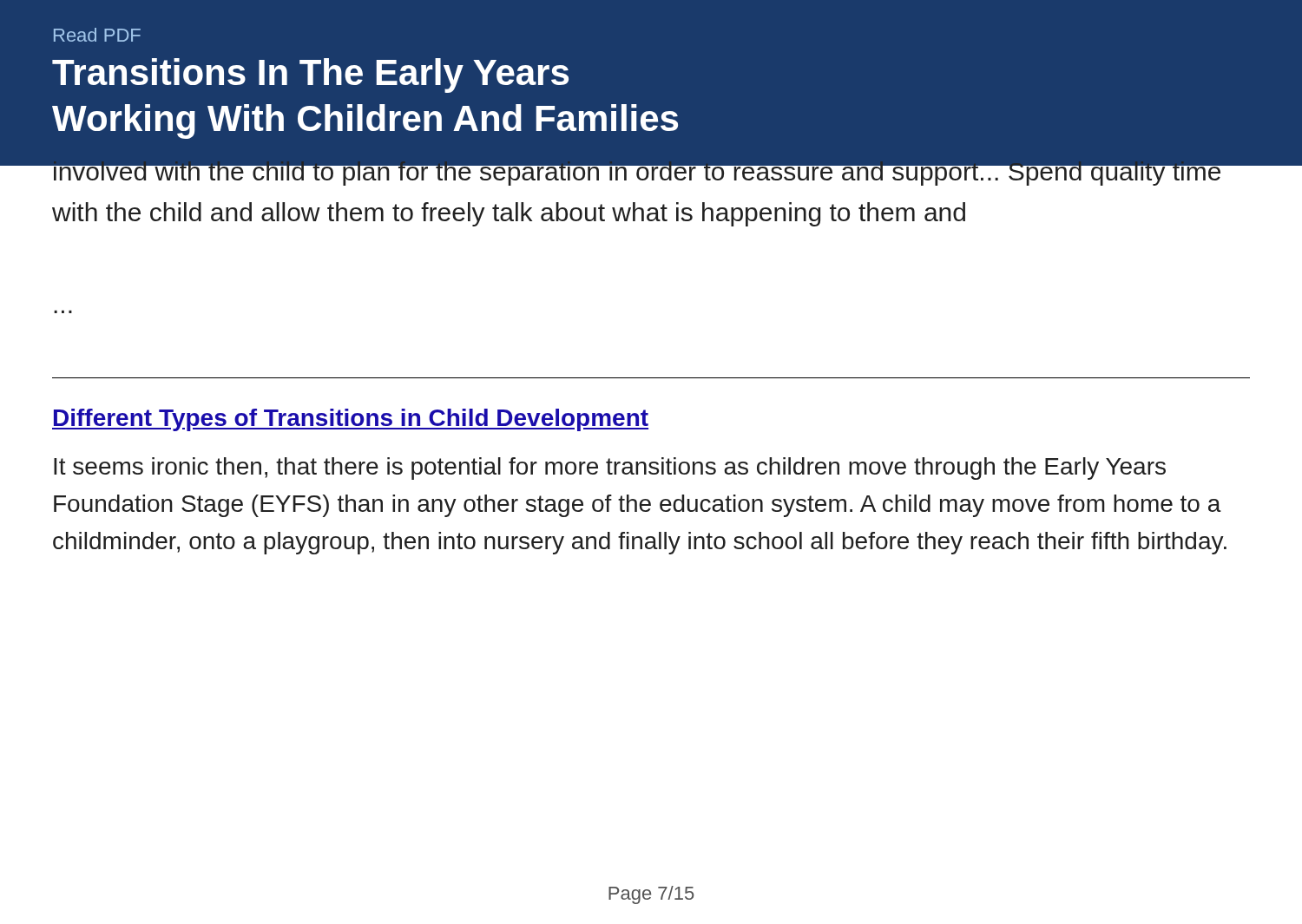
Task: Find the text block that reads "involved with the child to"
Action: click(x=637, y=192)
